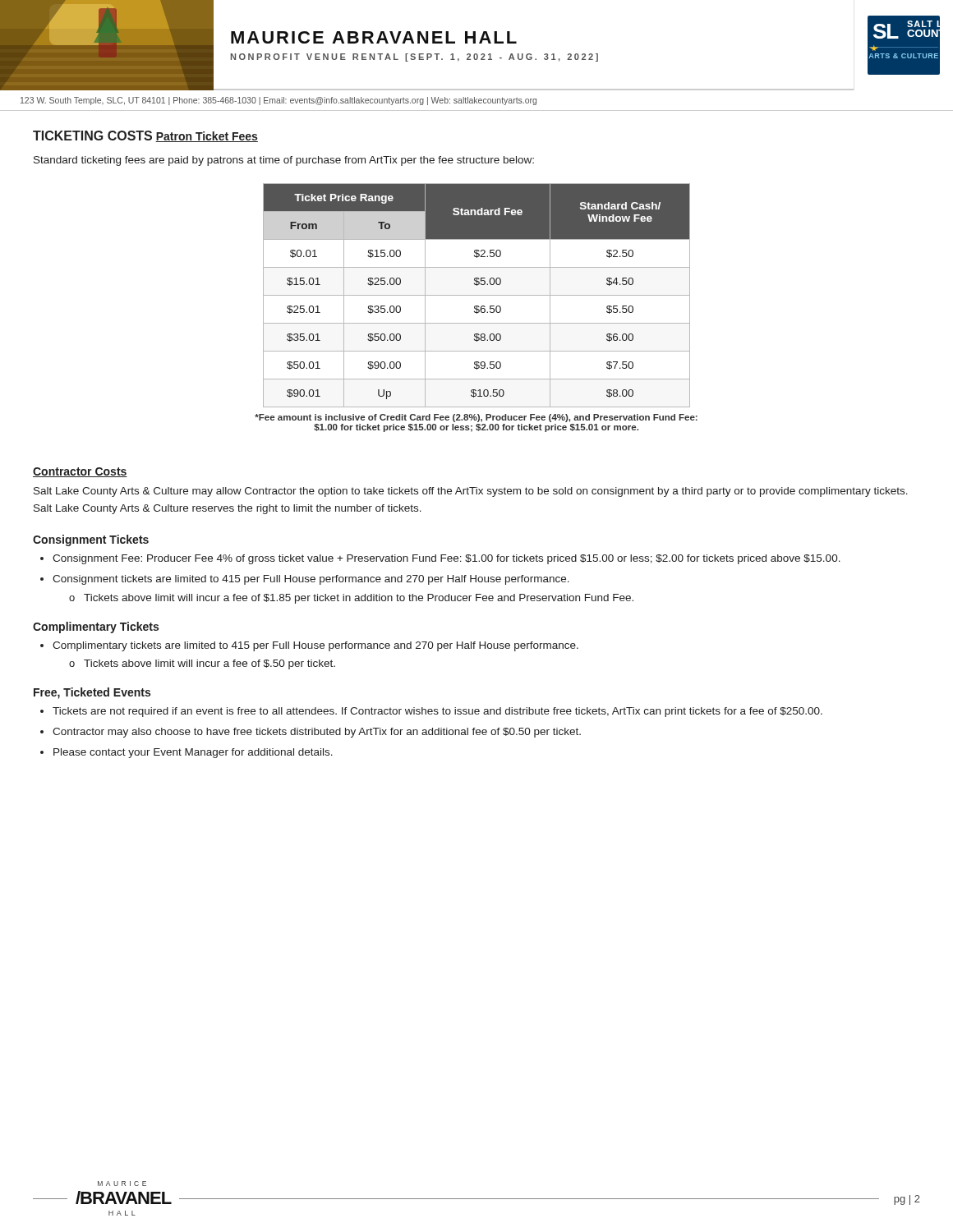This screenshot has height=1232, width=953.
Task: Find the element starting "Please contact your Event Manager for additional details."
Action: tap(193, 752)
